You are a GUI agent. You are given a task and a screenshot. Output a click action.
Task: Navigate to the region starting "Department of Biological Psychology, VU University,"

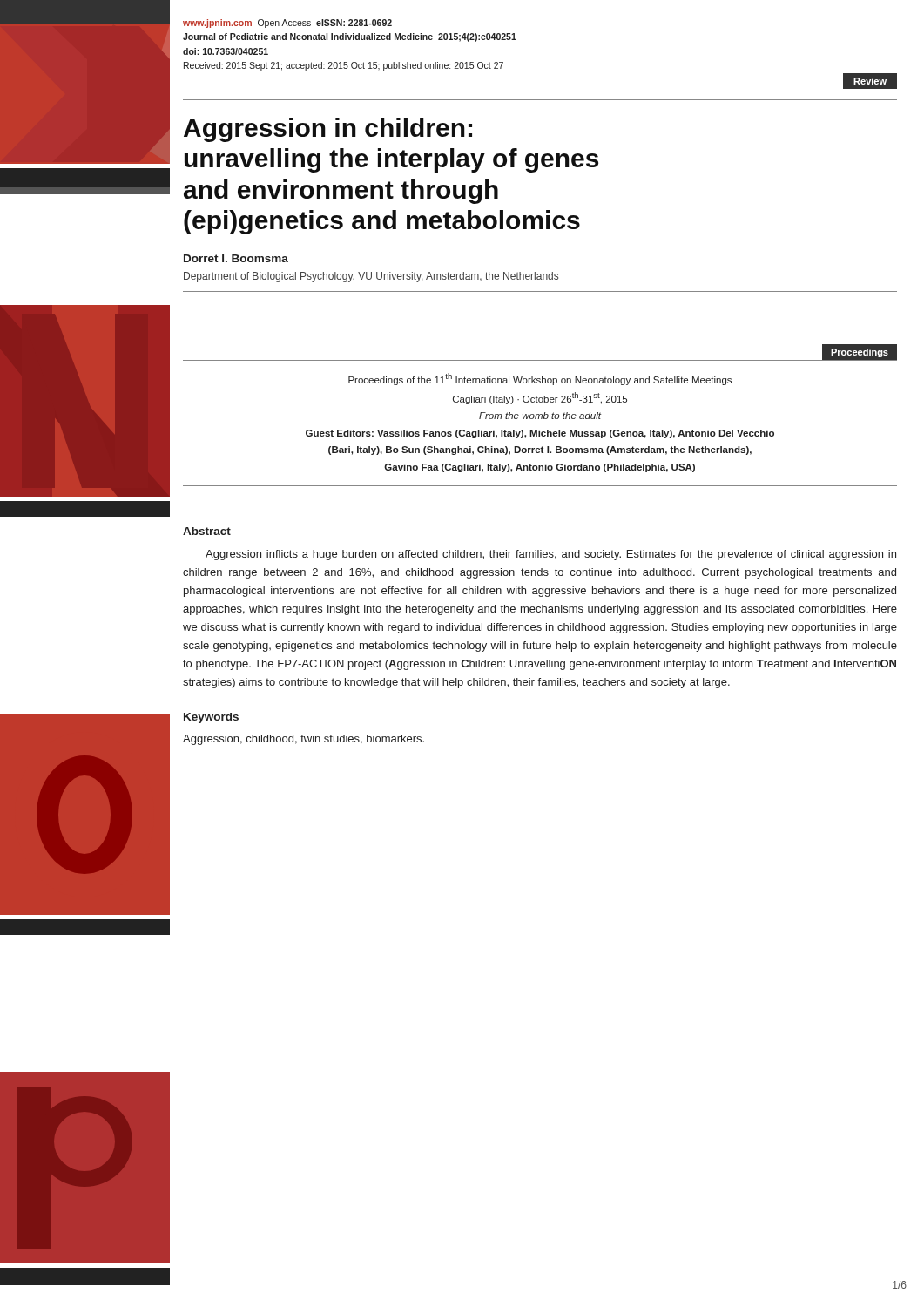coord(371,276)
